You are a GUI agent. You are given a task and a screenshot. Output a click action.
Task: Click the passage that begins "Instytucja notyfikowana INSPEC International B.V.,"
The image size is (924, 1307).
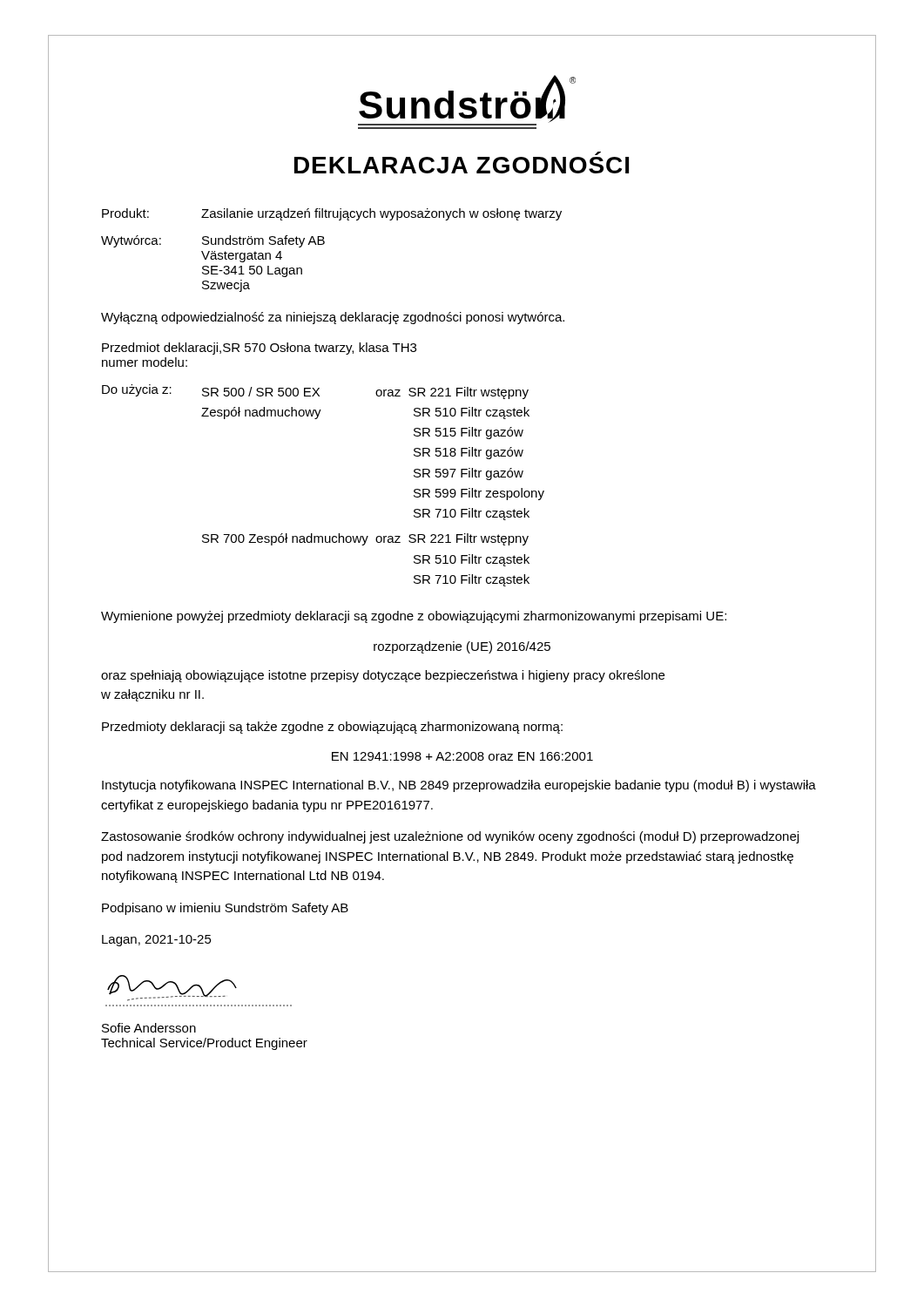point(458,794)
